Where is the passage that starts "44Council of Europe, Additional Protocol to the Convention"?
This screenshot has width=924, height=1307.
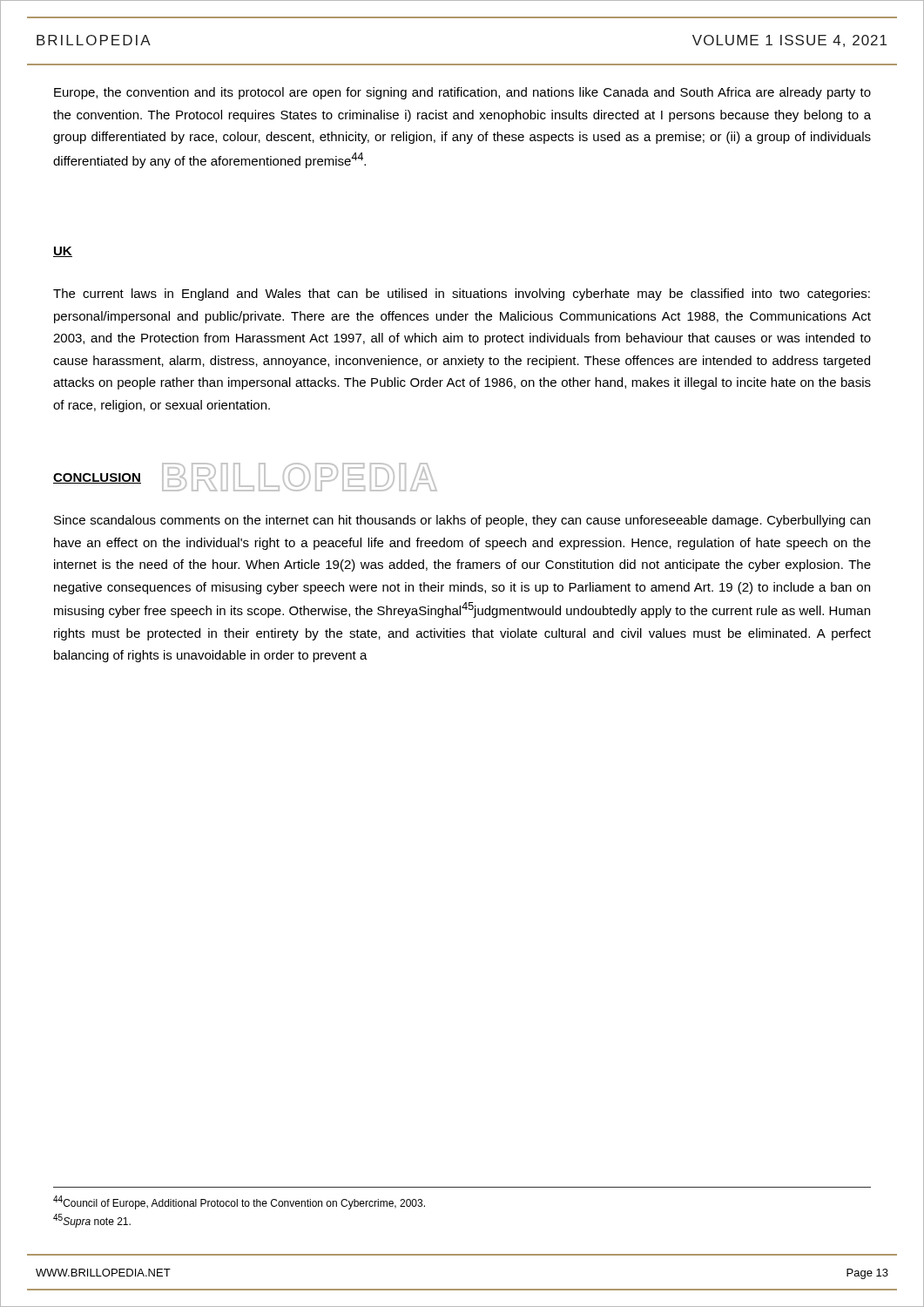tap(239, 1202)
